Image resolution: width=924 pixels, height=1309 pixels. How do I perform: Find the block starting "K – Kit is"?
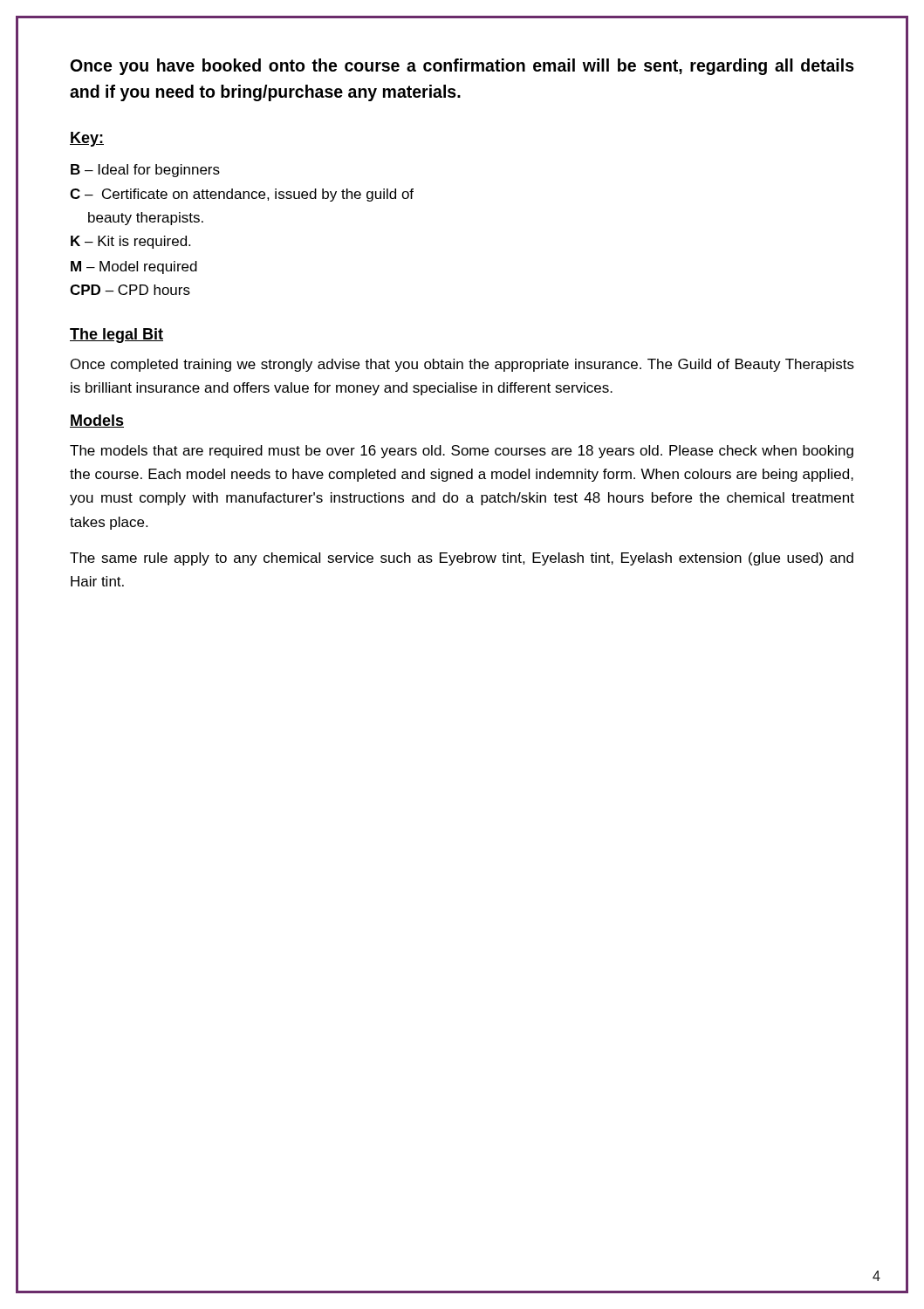click(x=131, y=241)
